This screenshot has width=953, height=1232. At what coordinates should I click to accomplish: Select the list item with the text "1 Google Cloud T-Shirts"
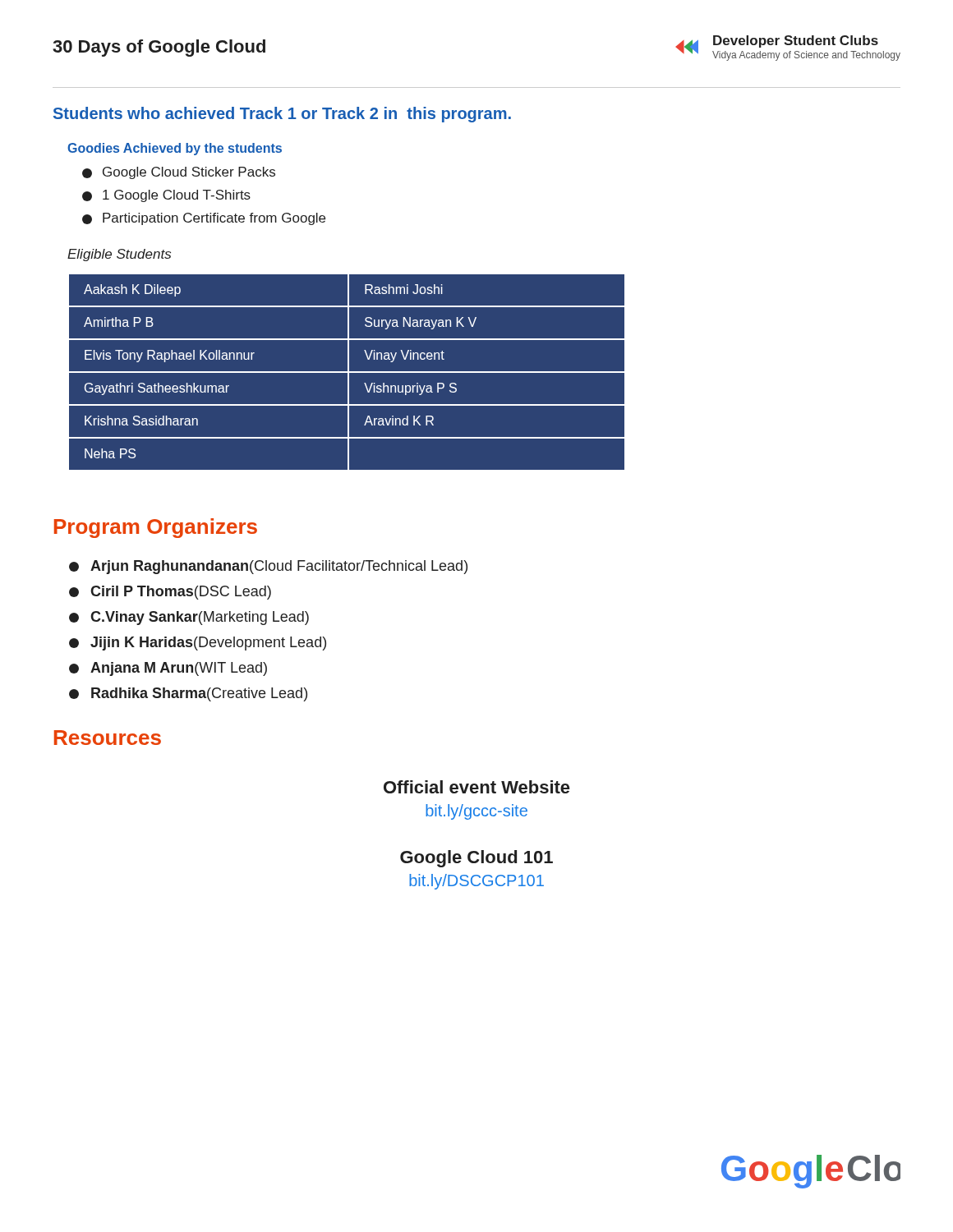(166, 195)
